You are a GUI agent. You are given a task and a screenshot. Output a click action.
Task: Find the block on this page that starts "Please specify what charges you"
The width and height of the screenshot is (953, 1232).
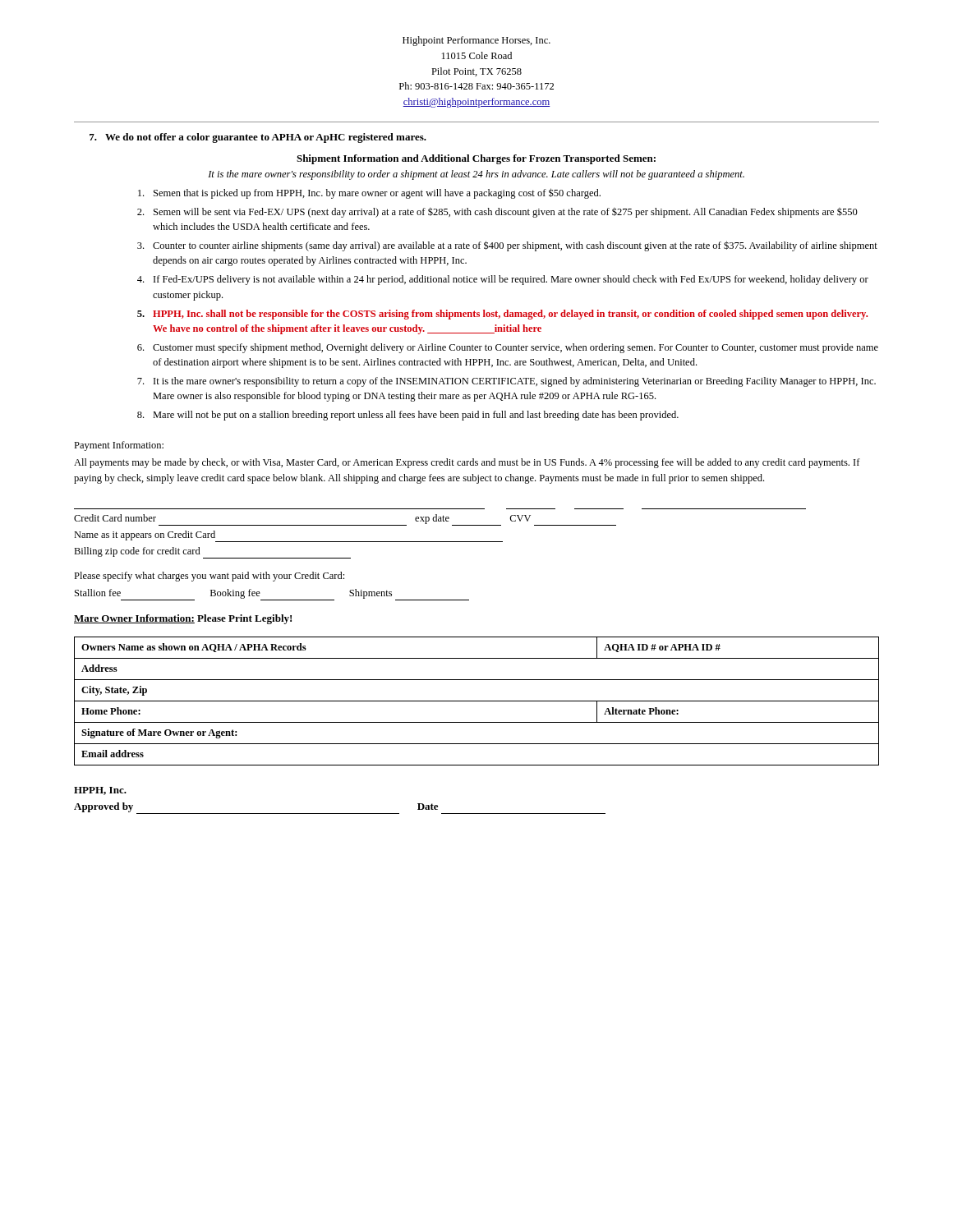pyautogui.click(x=209, y=577)
